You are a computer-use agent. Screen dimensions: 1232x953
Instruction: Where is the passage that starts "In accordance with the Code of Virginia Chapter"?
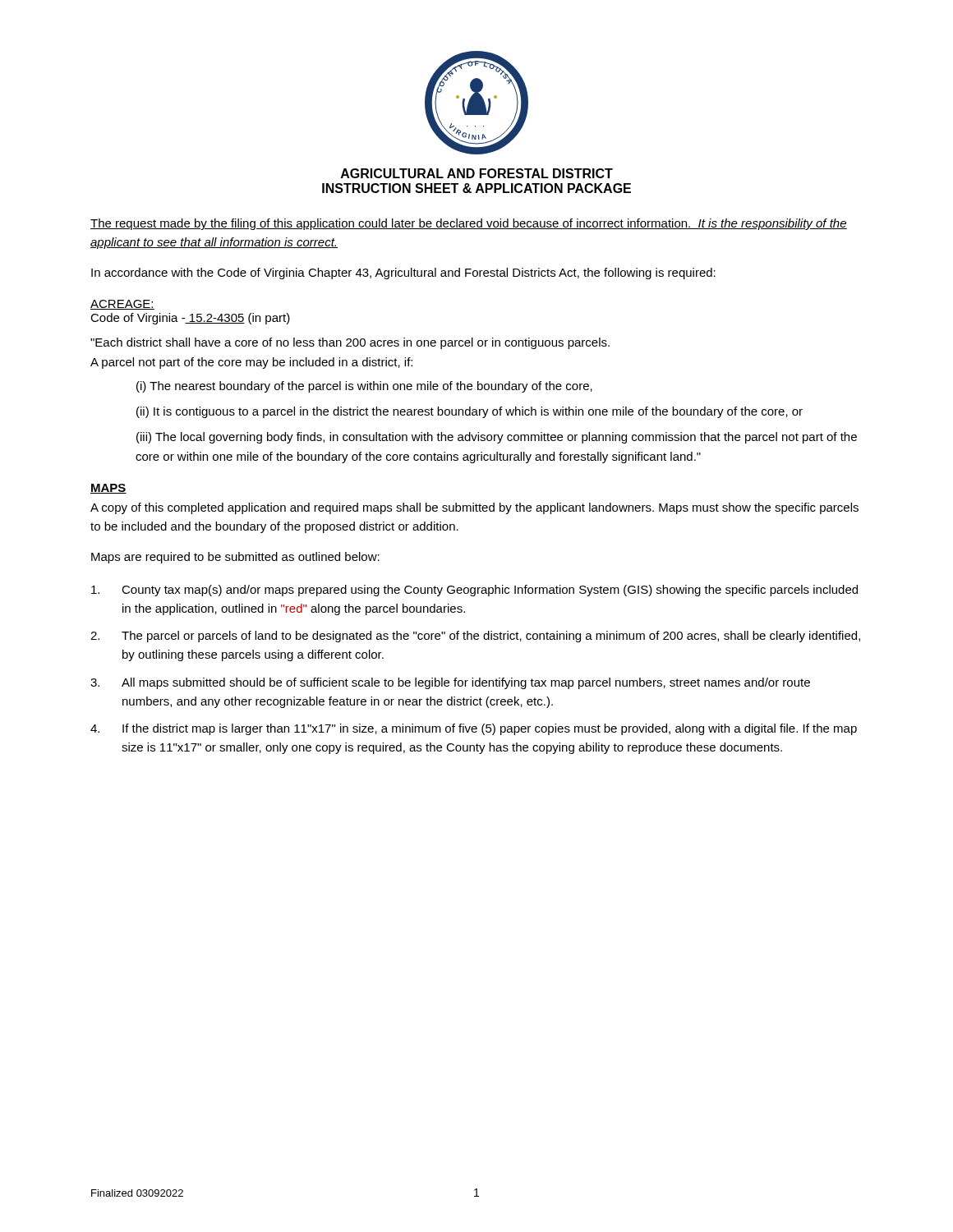pyautogui.click(x=403, y=272)
